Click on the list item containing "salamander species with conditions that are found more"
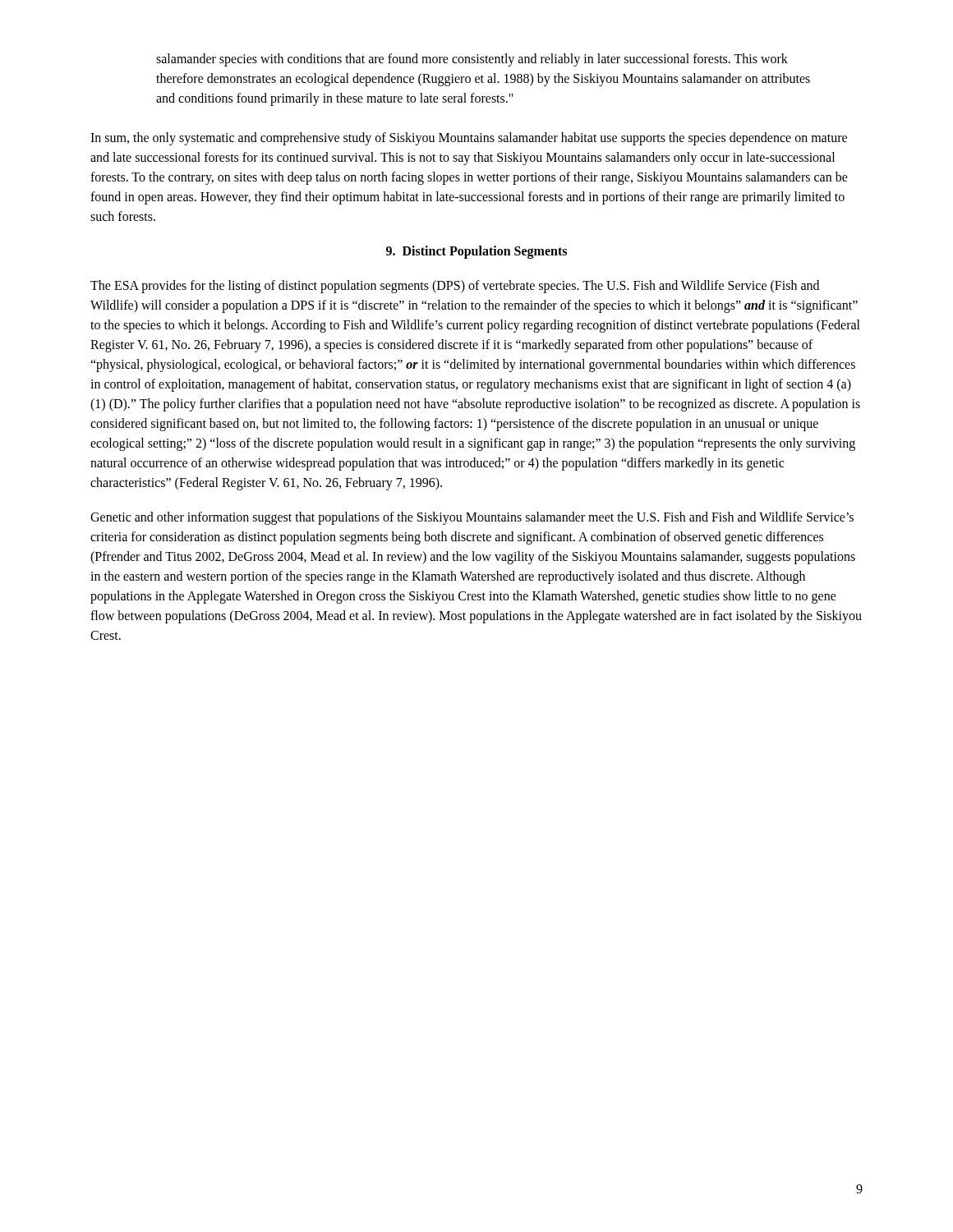Image resolution: width=953 pixels, height=1232 pixels. (483, 78)
